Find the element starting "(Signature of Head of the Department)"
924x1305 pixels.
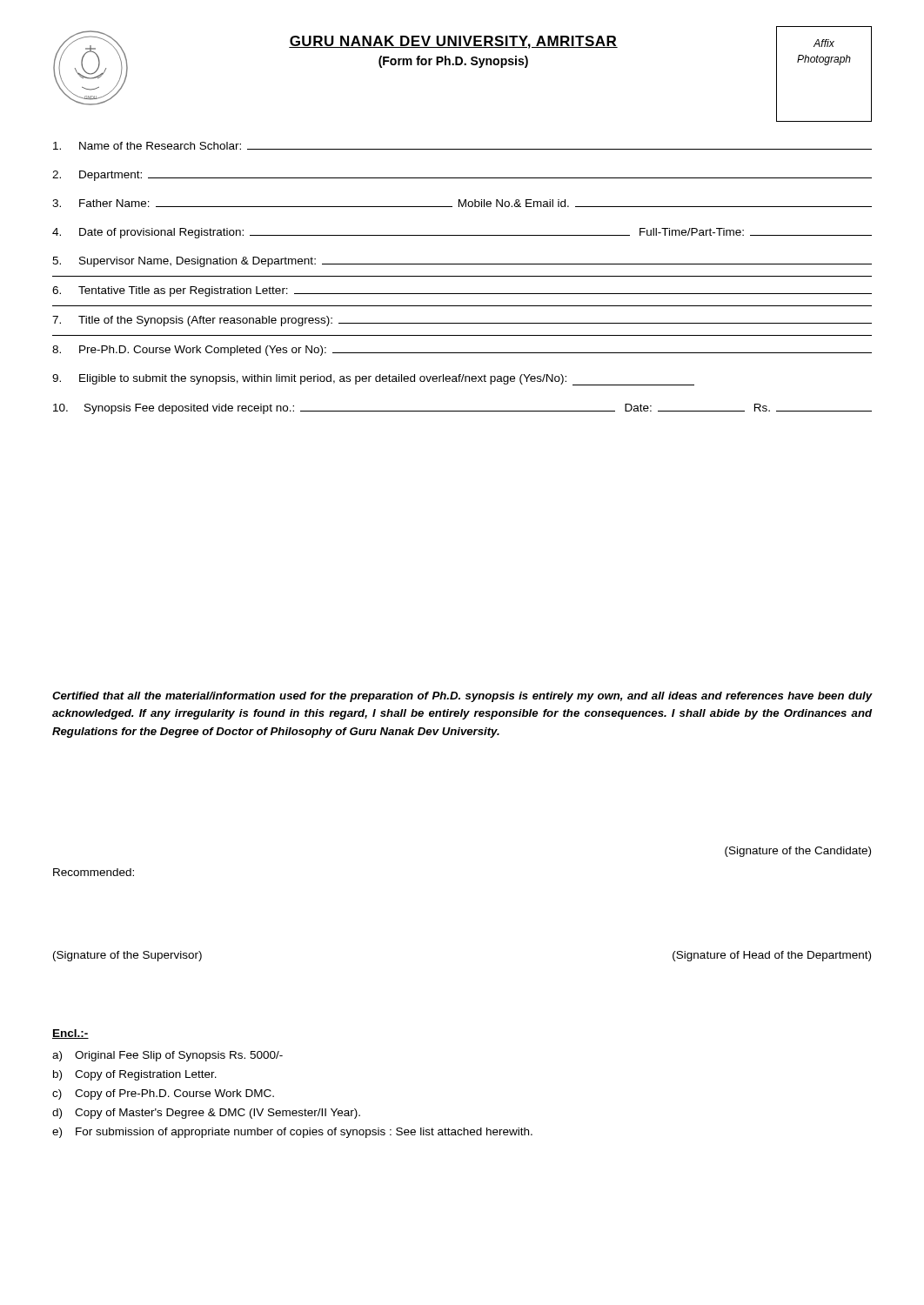[772, 955]
